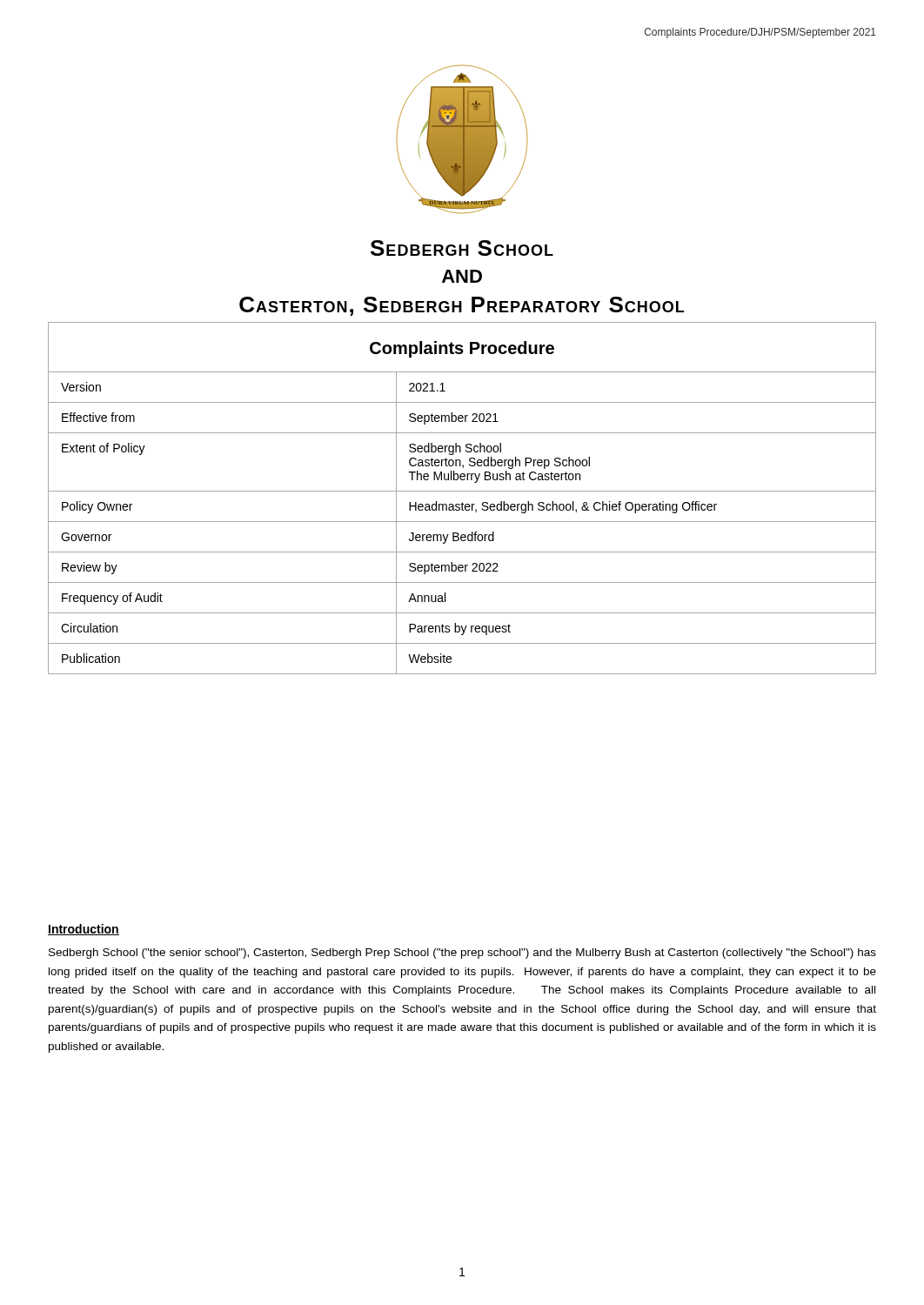
Task: Select the table that reads "Policy Owner"
Action: point(462,498)
